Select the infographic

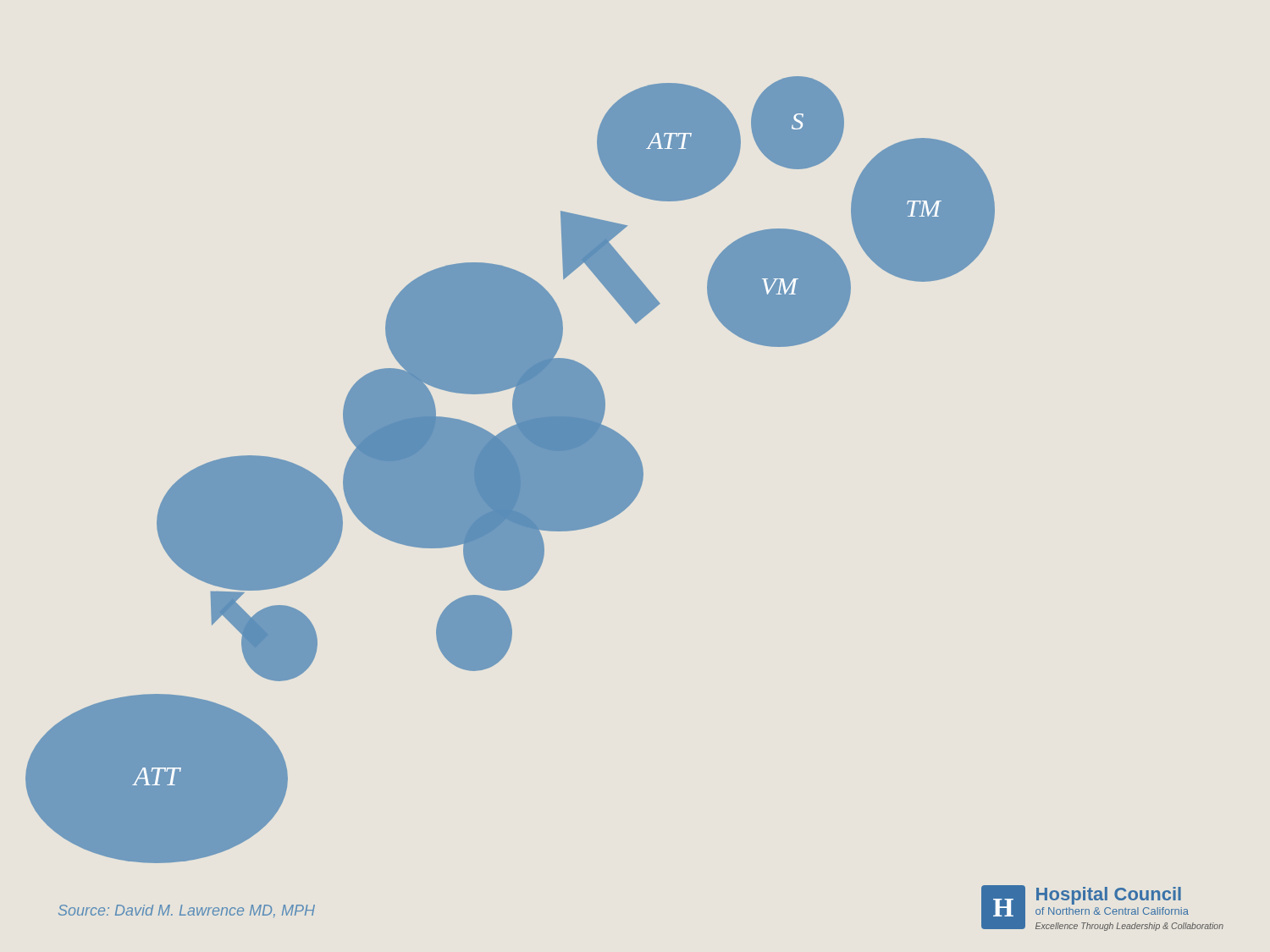coord(635,444)
